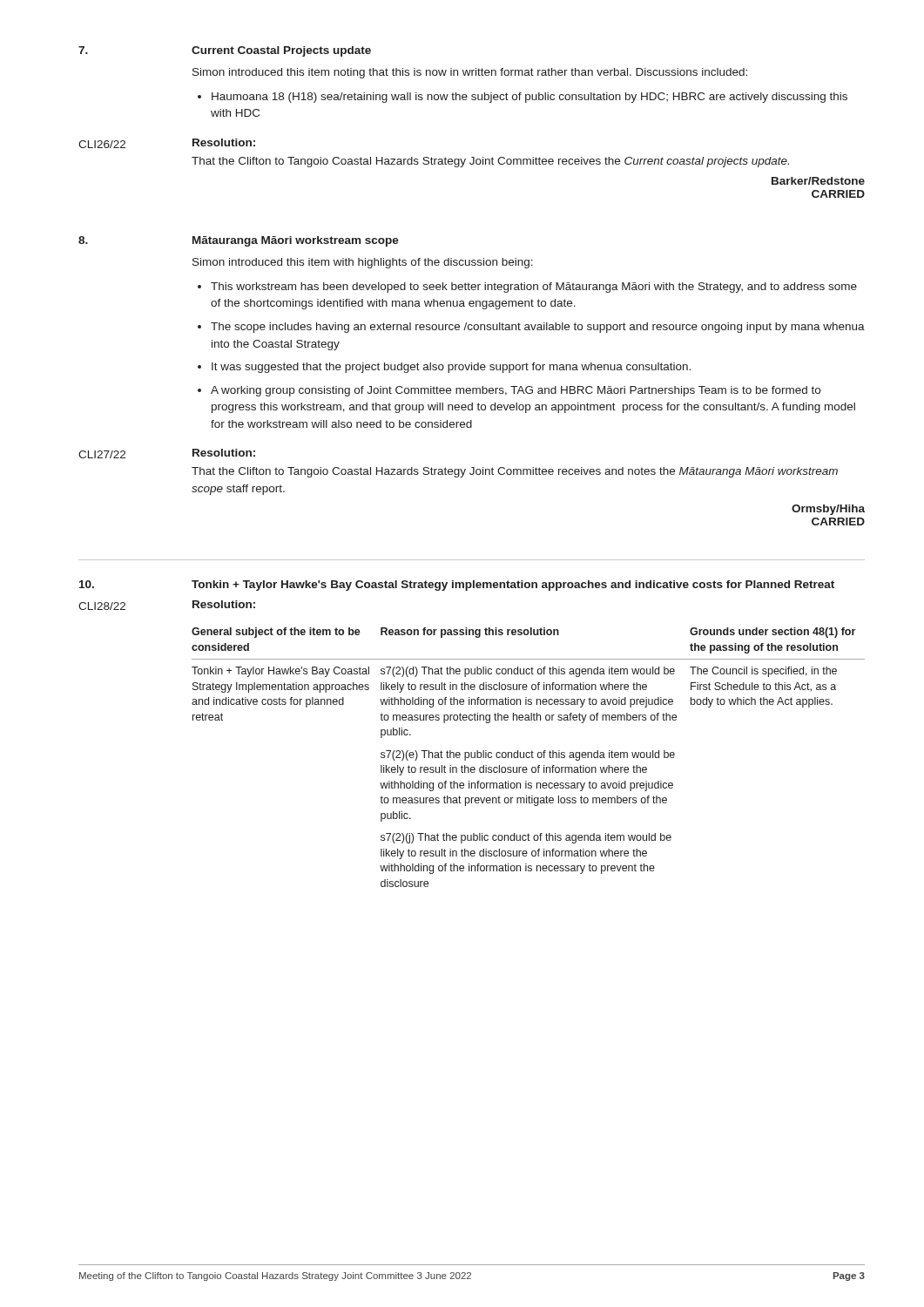Where does it say "Current Coastal Projects update"?
The height and width of the screenshot is (1307, 924).
coord(281,50)
